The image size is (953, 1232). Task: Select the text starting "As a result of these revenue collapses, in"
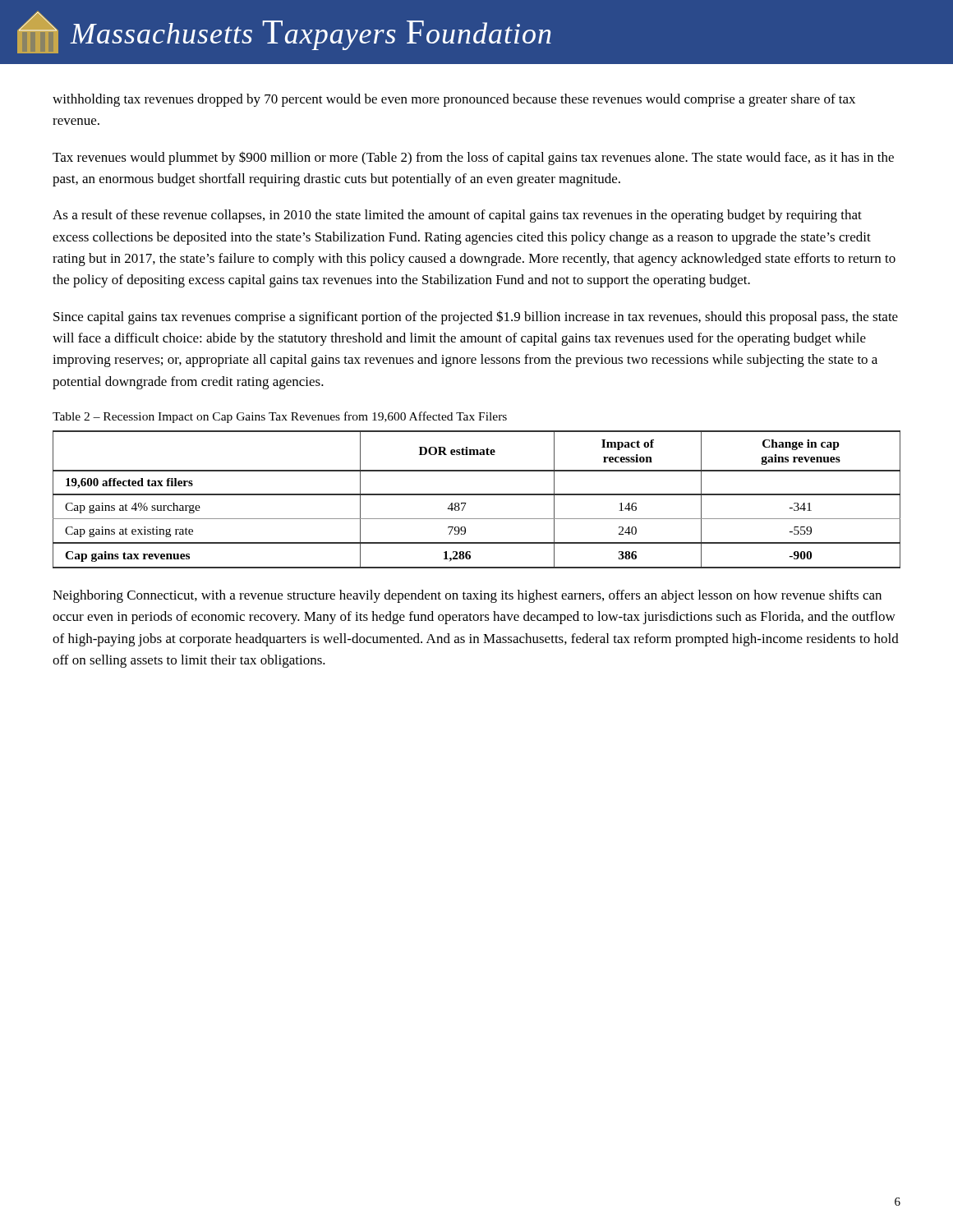474,248
